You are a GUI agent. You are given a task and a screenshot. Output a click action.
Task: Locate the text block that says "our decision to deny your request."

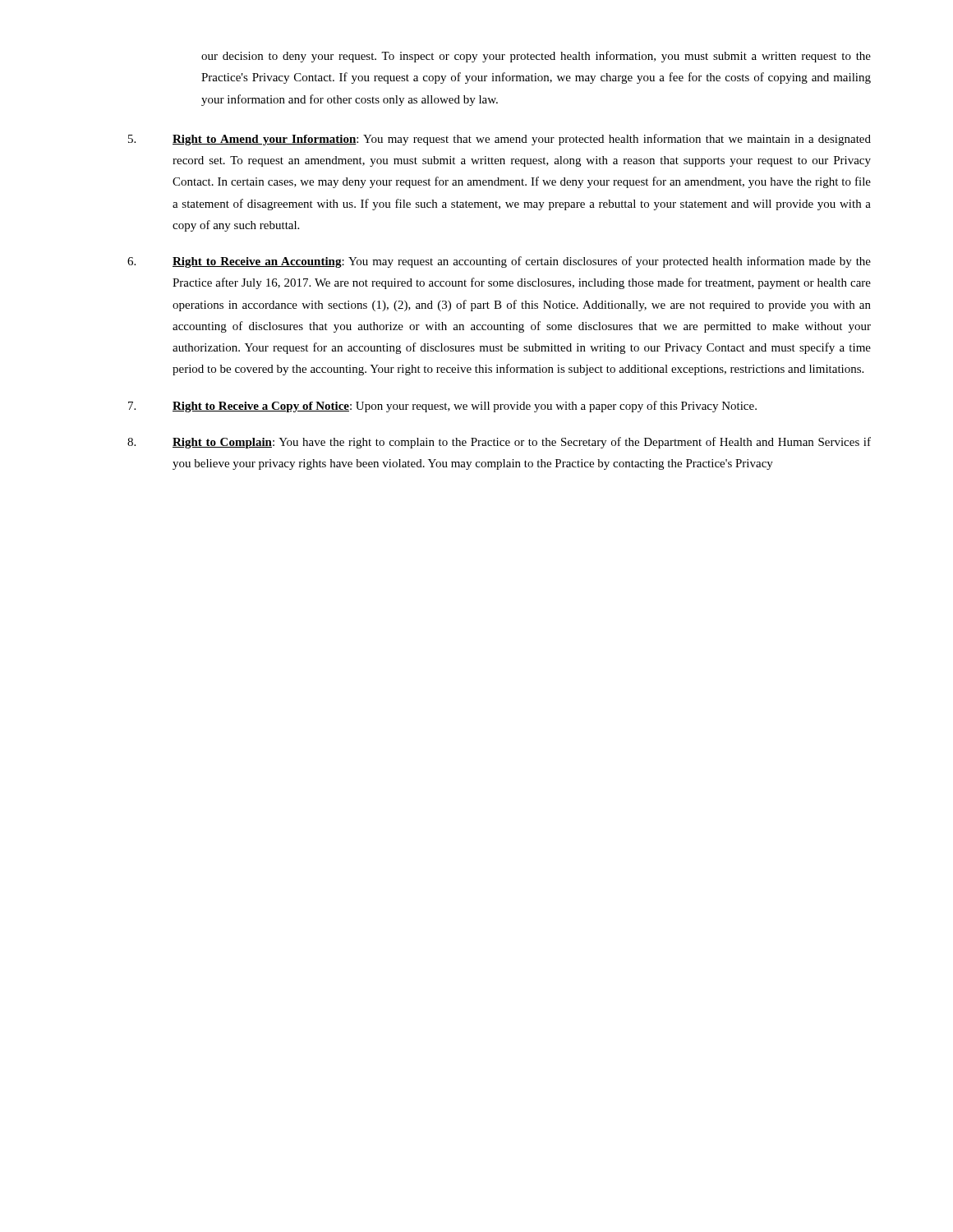click(x=536, y=78)
